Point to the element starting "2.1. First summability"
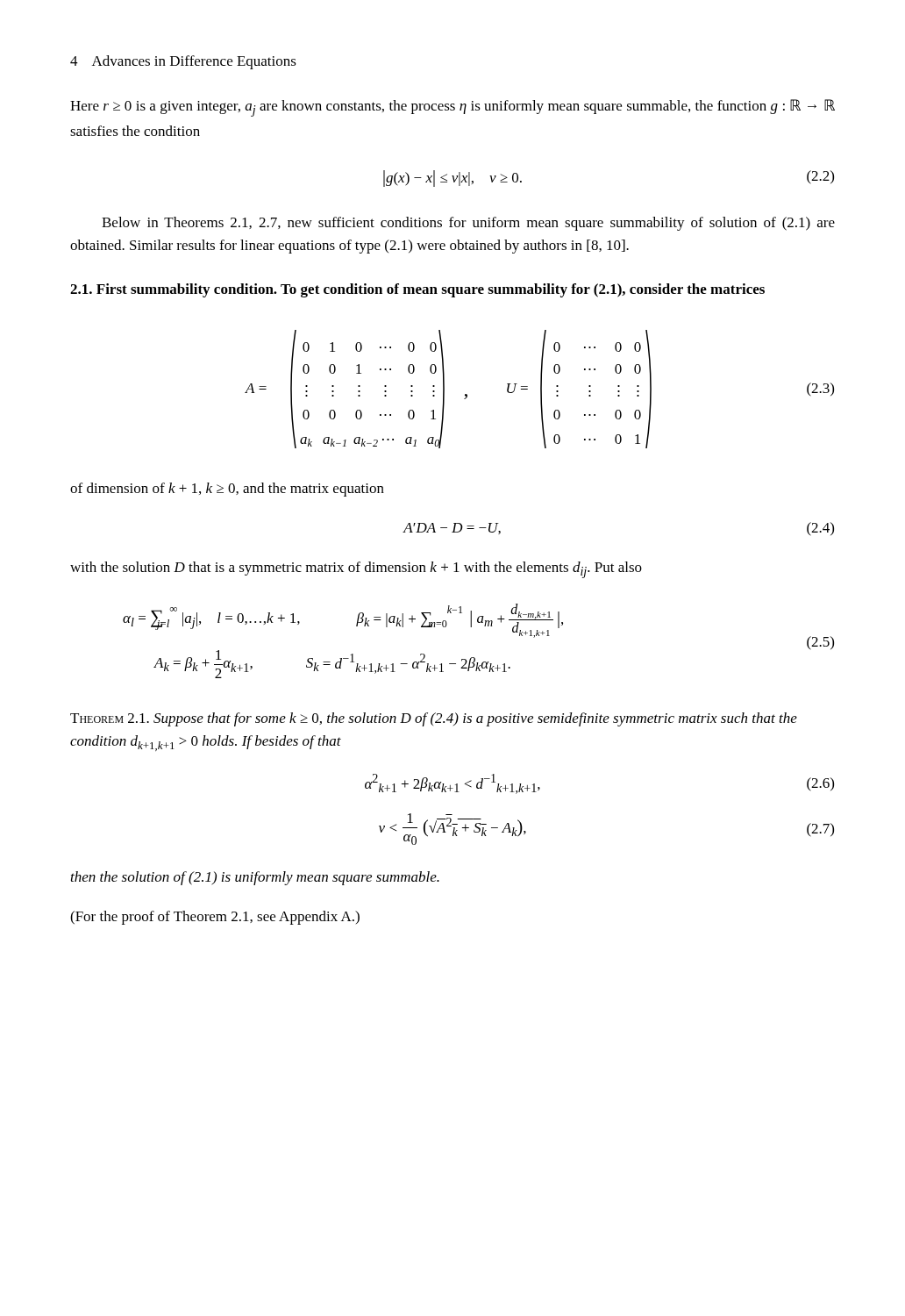Image resolution: width=905 pixels, height=1316 pixels. [418, 289]
